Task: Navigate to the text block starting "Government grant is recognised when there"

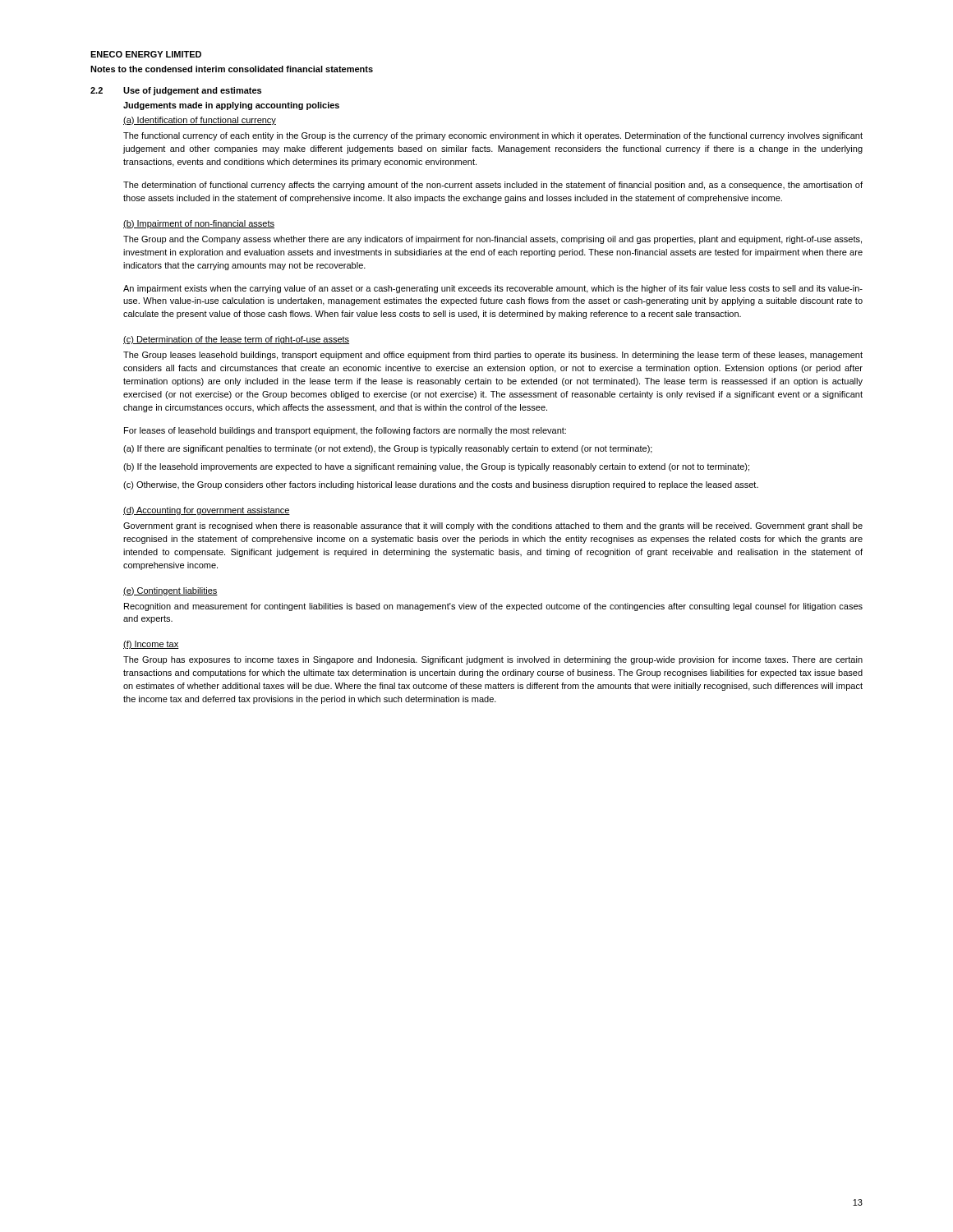Action: pos(493,545)
